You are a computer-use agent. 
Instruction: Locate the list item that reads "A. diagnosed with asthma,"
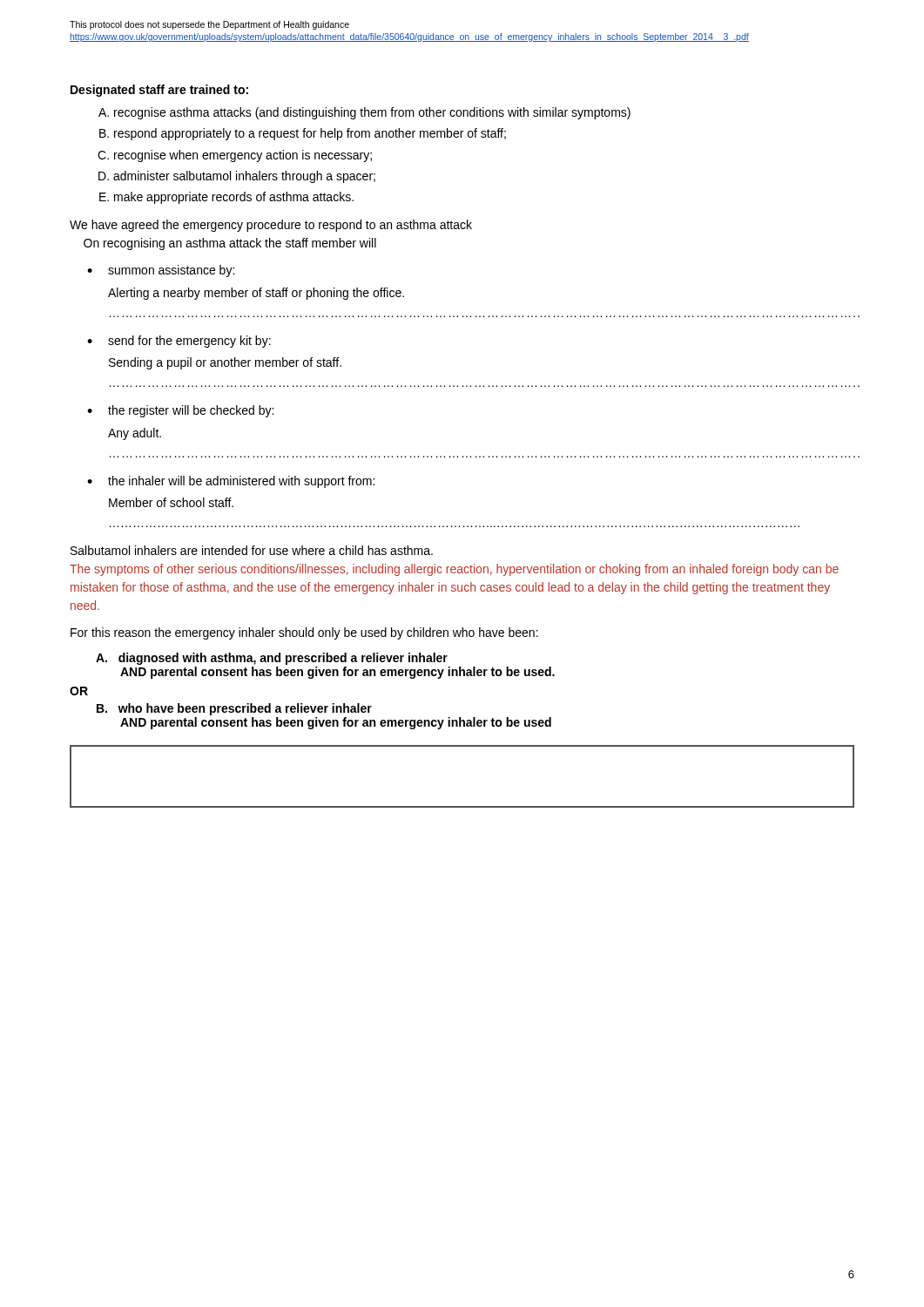click(x=325, y=665)
